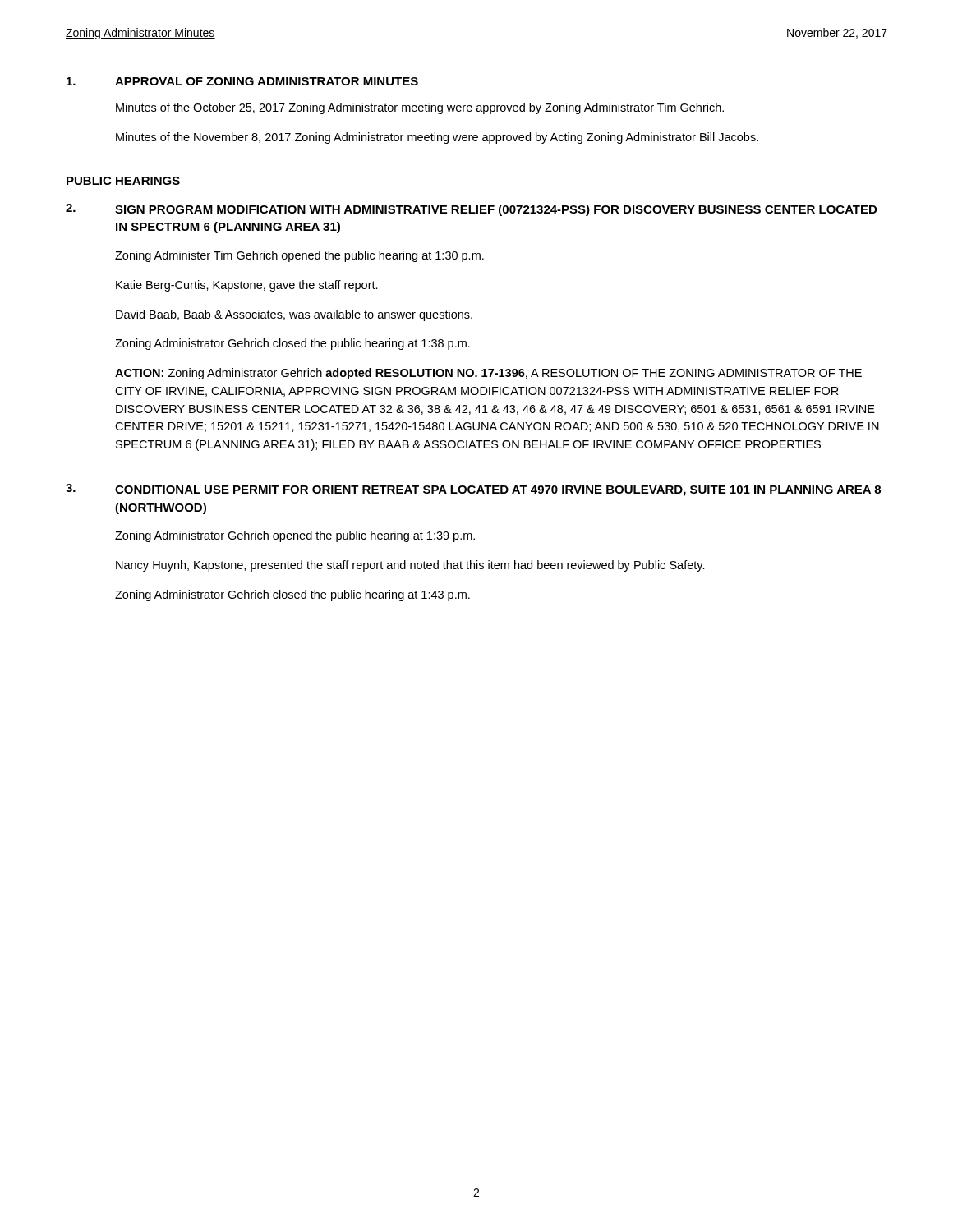Where is the section header that starts "CONDITIONAL USE PERMIT FOR ORIENT RETREAT SPA LOCATED"?

[498, 498]
